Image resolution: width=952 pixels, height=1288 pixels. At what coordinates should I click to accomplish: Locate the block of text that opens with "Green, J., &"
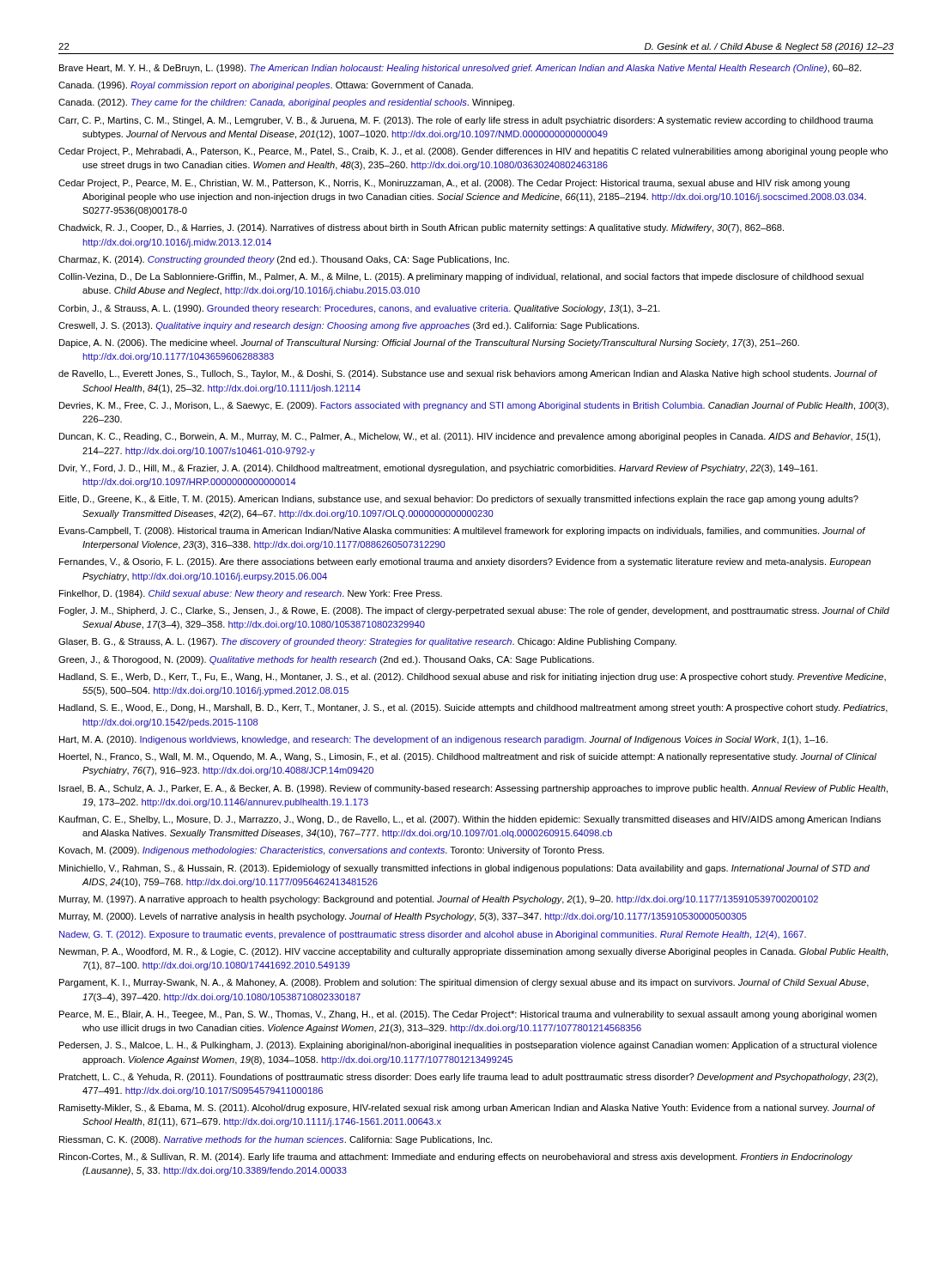(326, 659)
